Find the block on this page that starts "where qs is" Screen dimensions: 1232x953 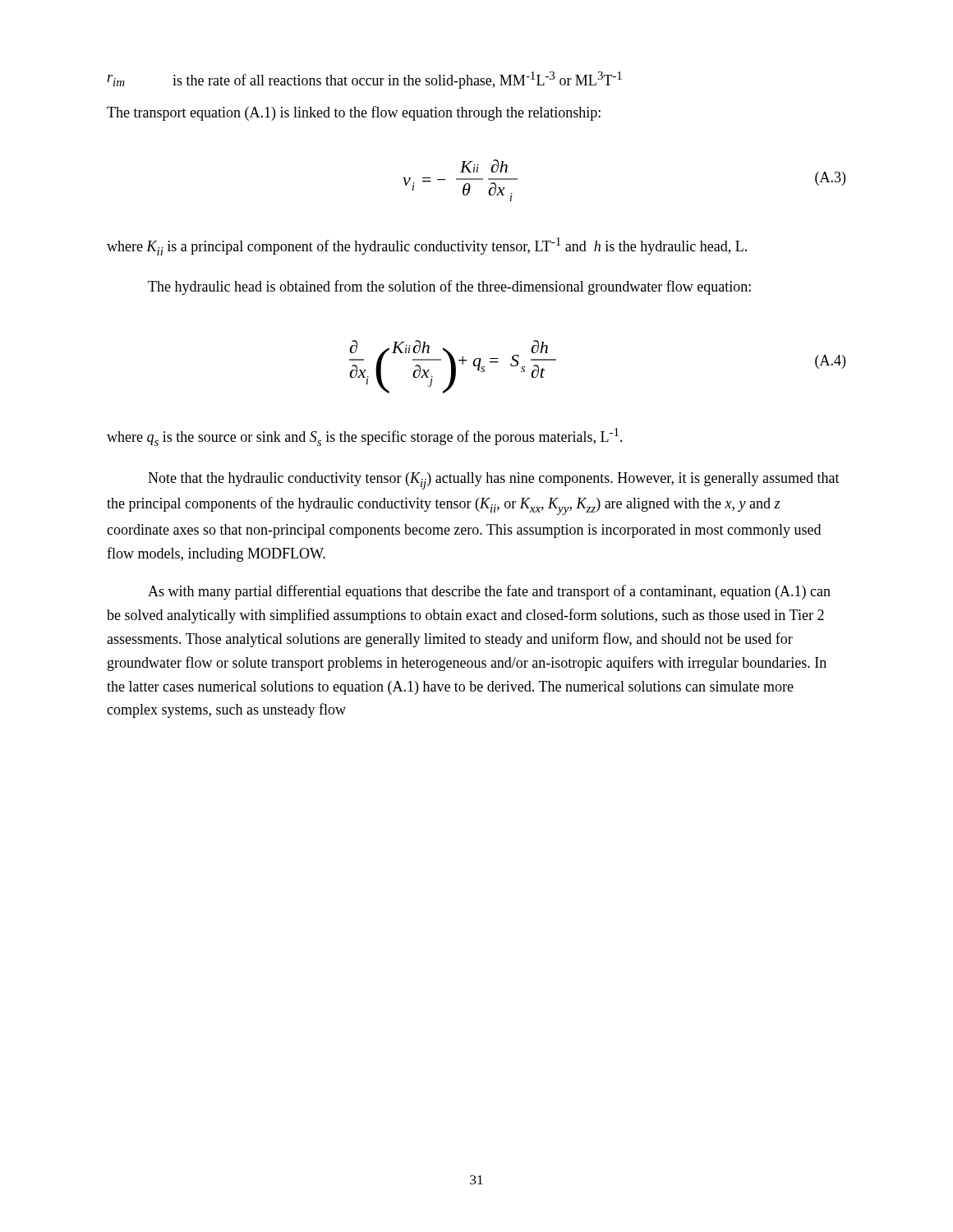[x=365, y=437]
